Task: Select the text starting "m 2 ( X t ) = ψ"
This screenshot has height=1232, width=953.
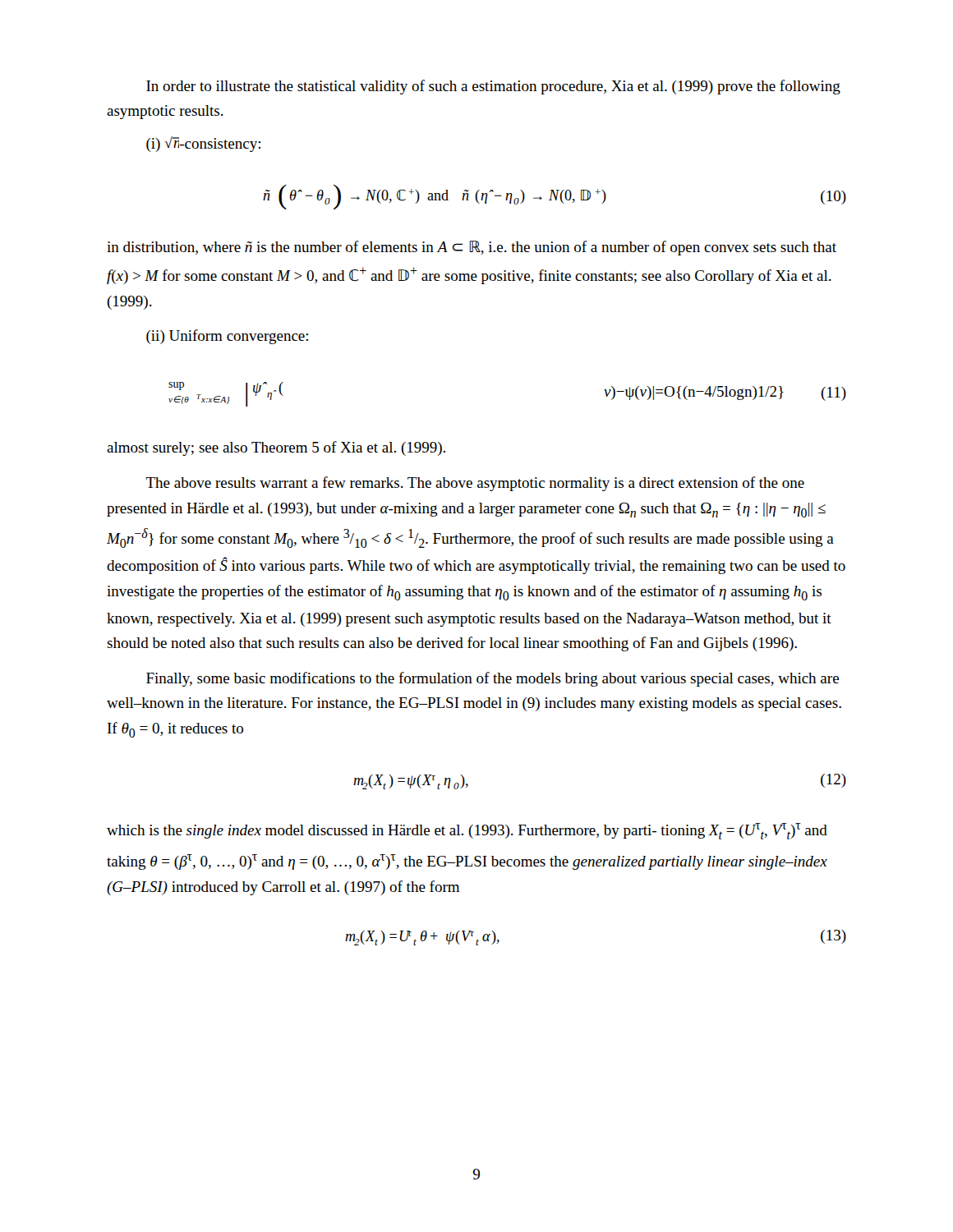Action: click(x=419, y=781)
